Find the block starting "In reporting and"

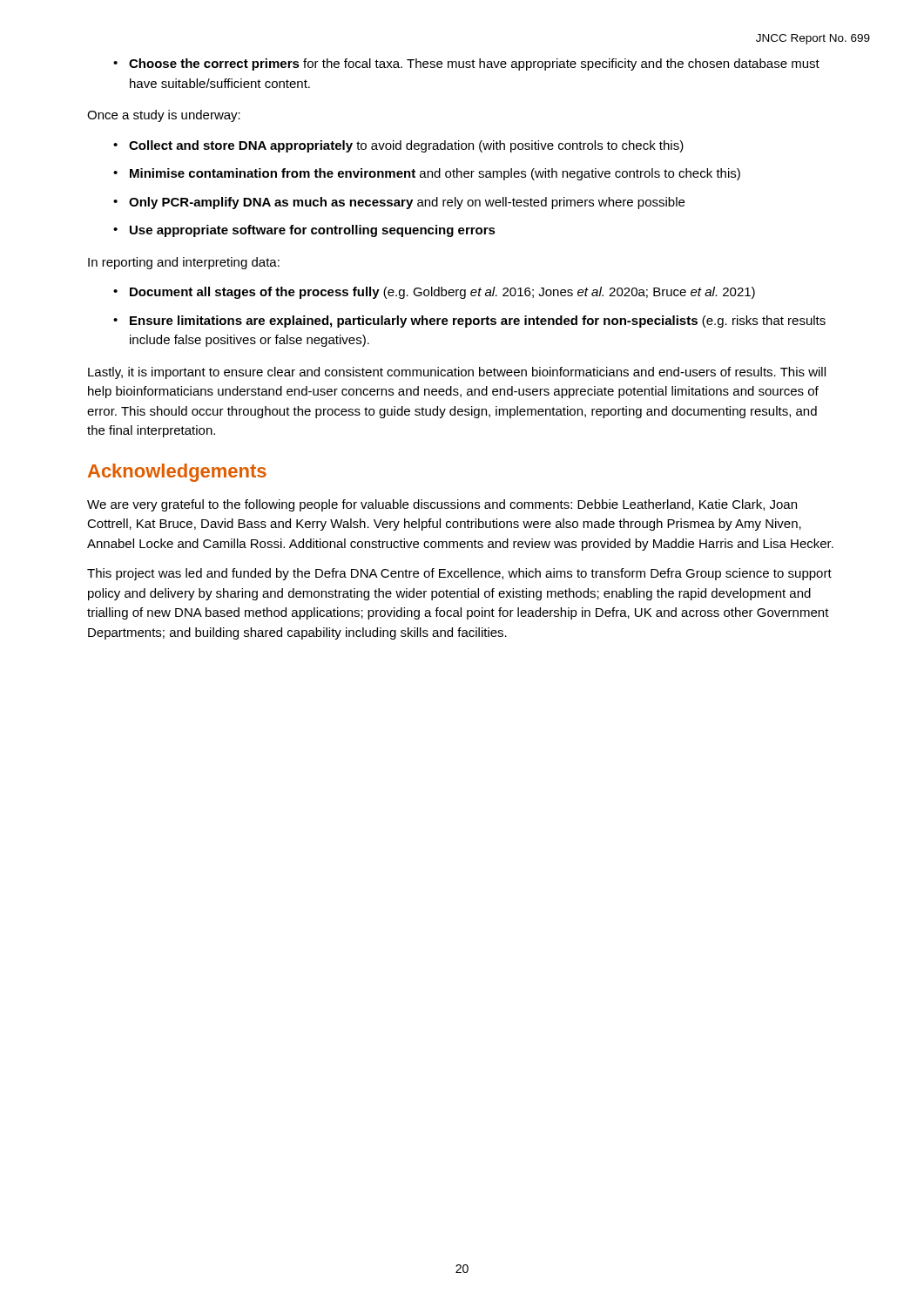(x=184, y=261)
